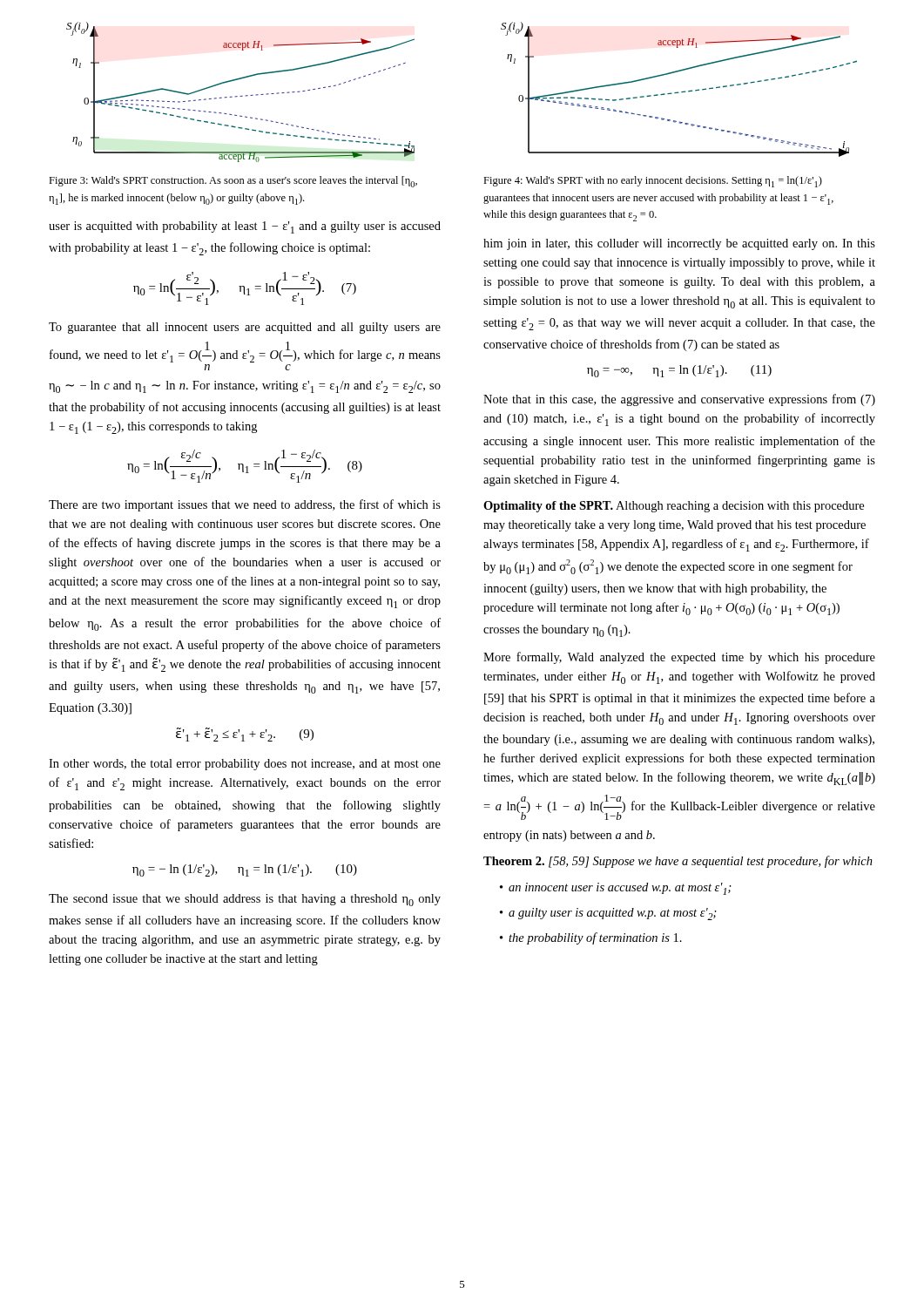Navigate to the text starting "him join in"
This screenshot has height=1307, width=924.
pyautogui.click(x=679, y=294)
